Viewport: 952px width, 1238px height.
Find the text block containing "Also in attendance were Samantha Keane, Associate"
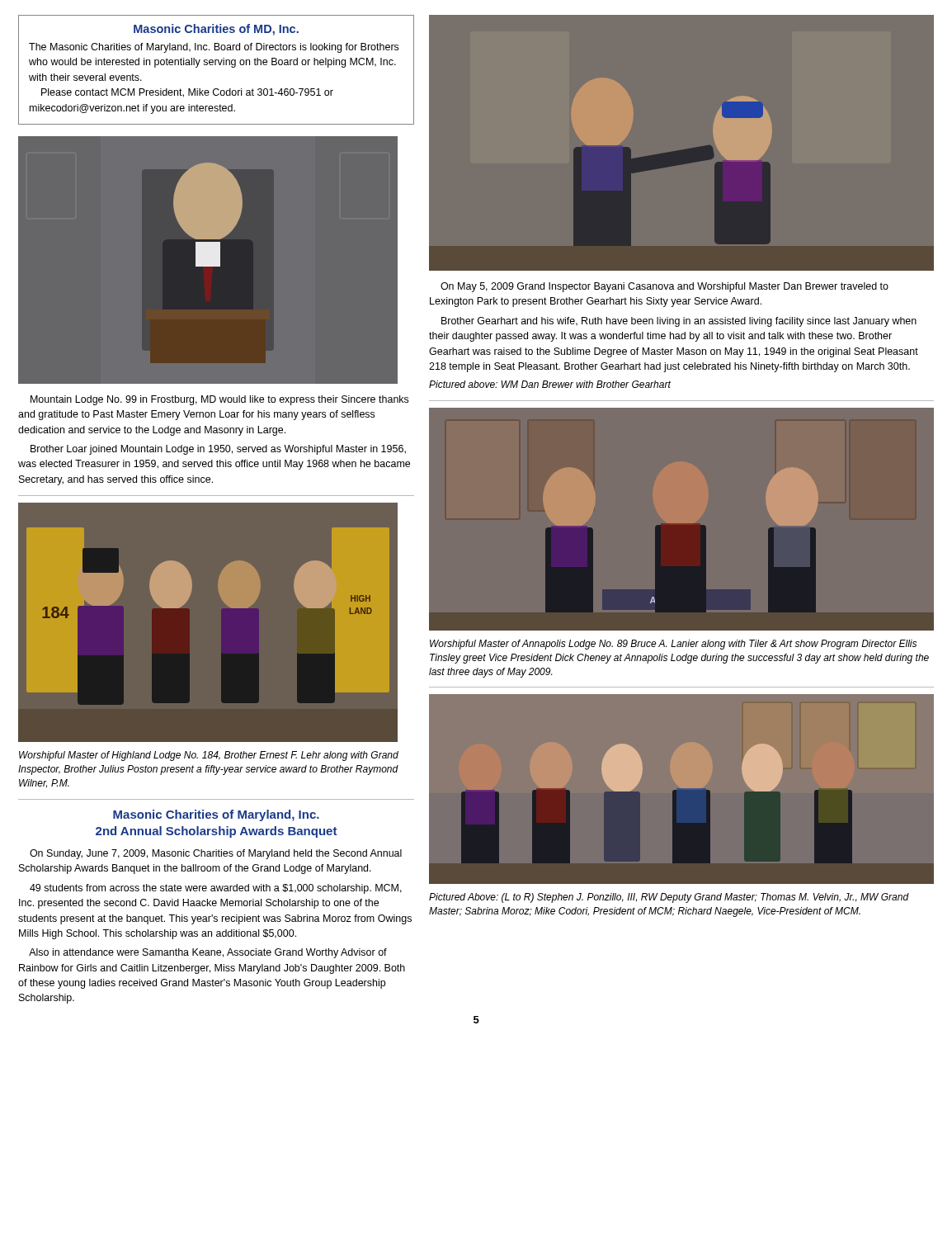212,975
